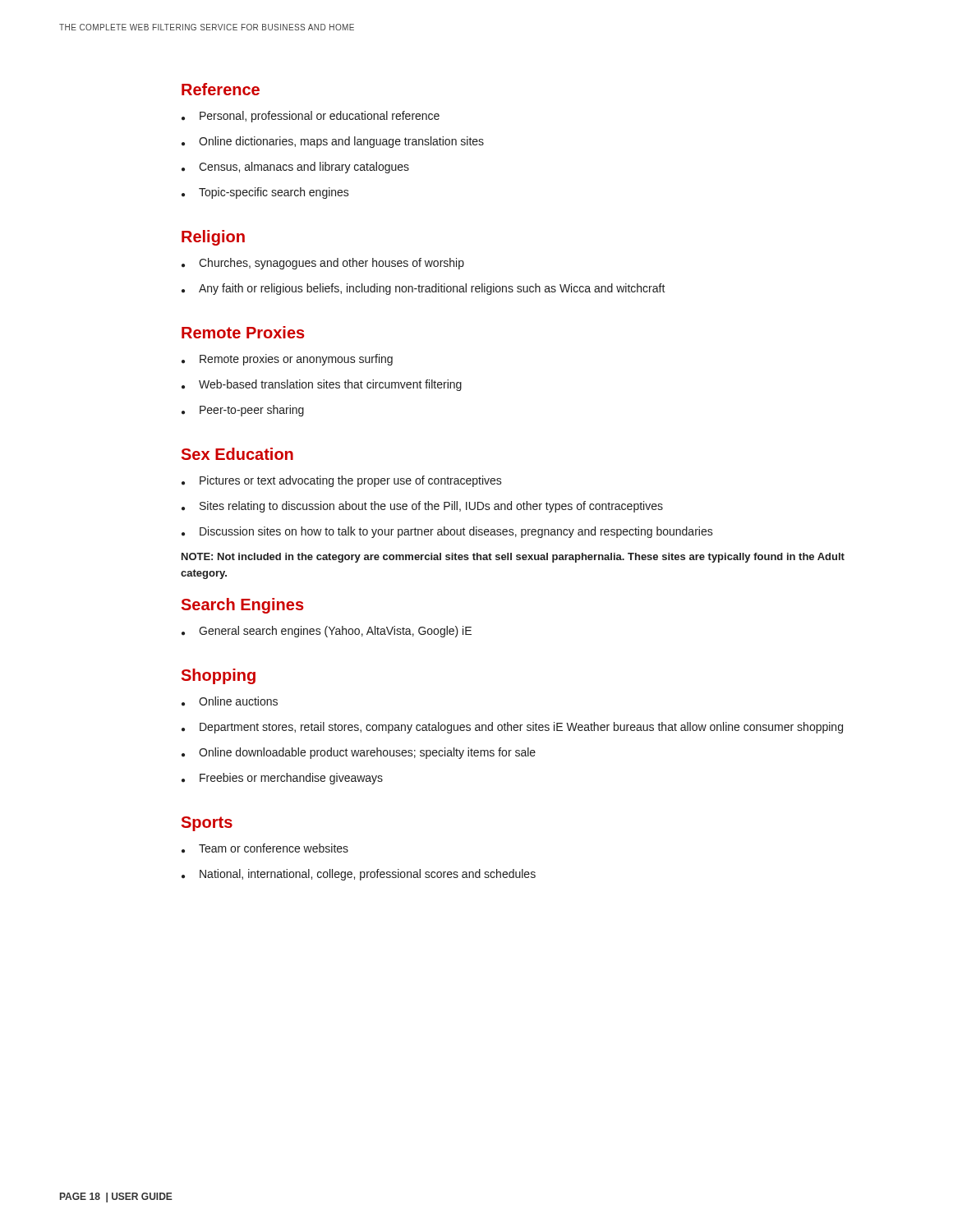Find "● Peer-to-peer sharing" on this page
953x1232 pixels.
pyautogui.click(x=243, y=410)
